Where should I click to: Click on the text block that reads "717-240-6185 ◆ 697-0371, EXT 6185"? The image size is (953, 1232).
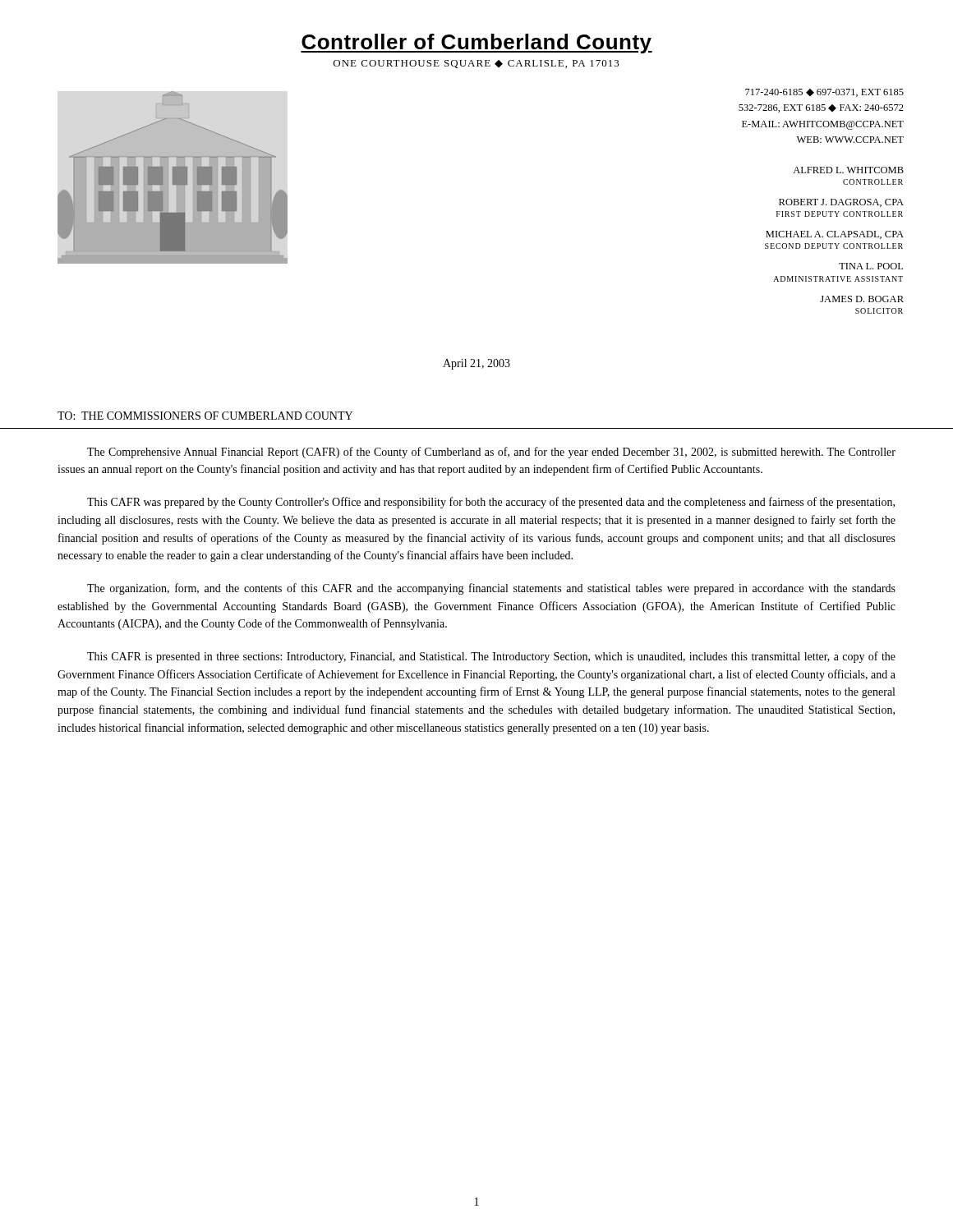click(x=824, y=93)
